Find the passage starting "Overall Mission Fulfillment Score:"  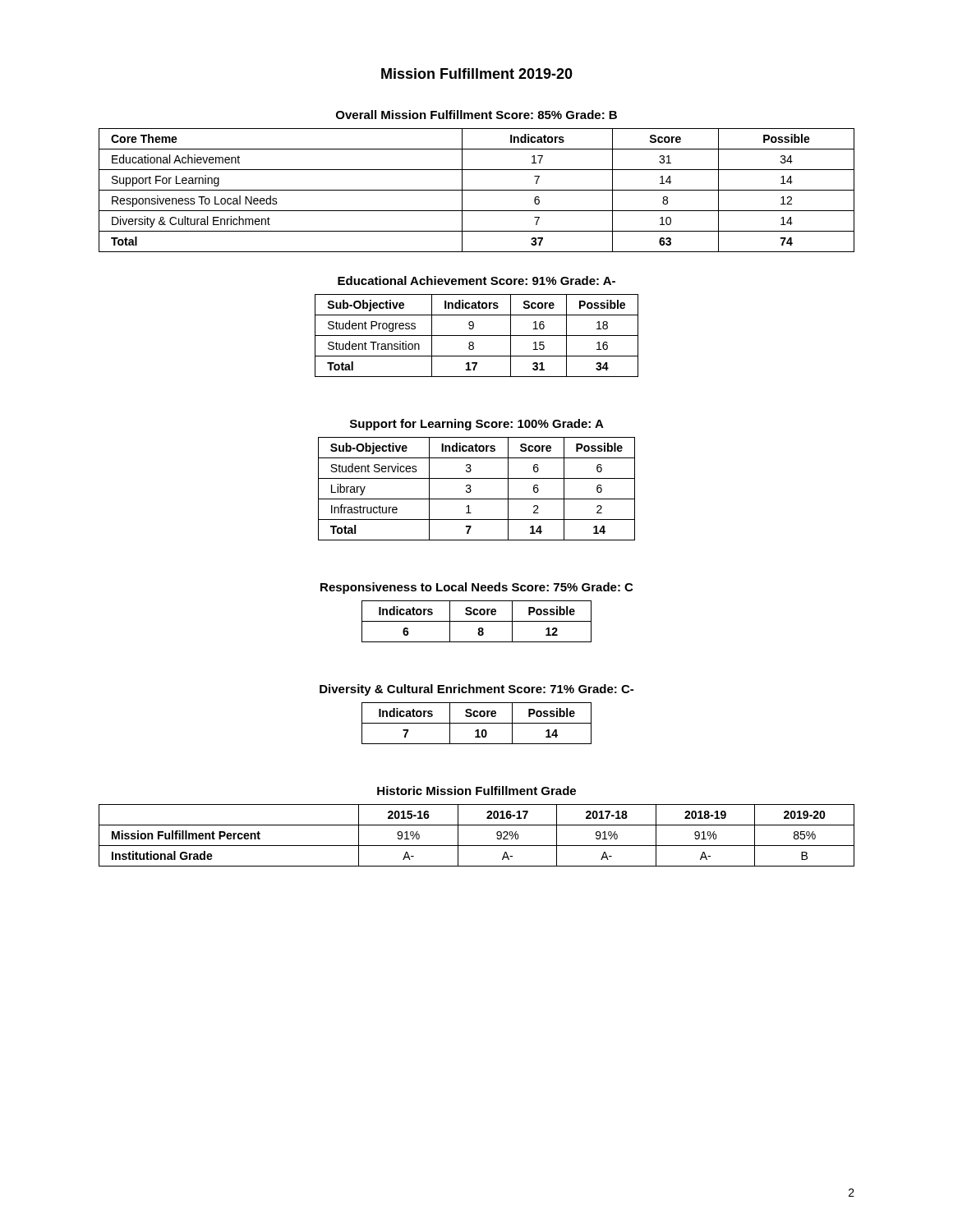tap(476, 115)
